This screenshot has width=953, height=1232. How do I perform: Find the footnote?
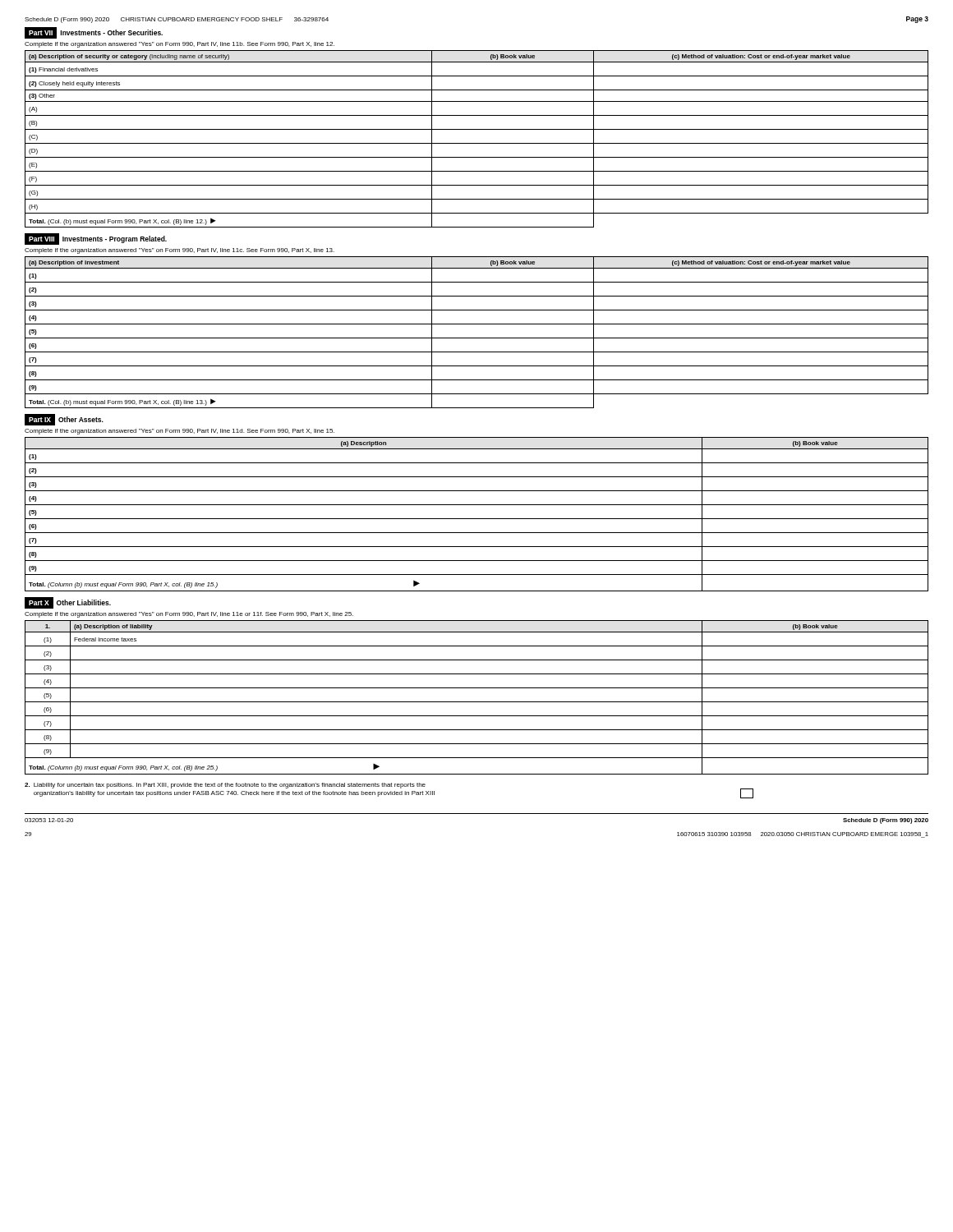pos(389,790)
